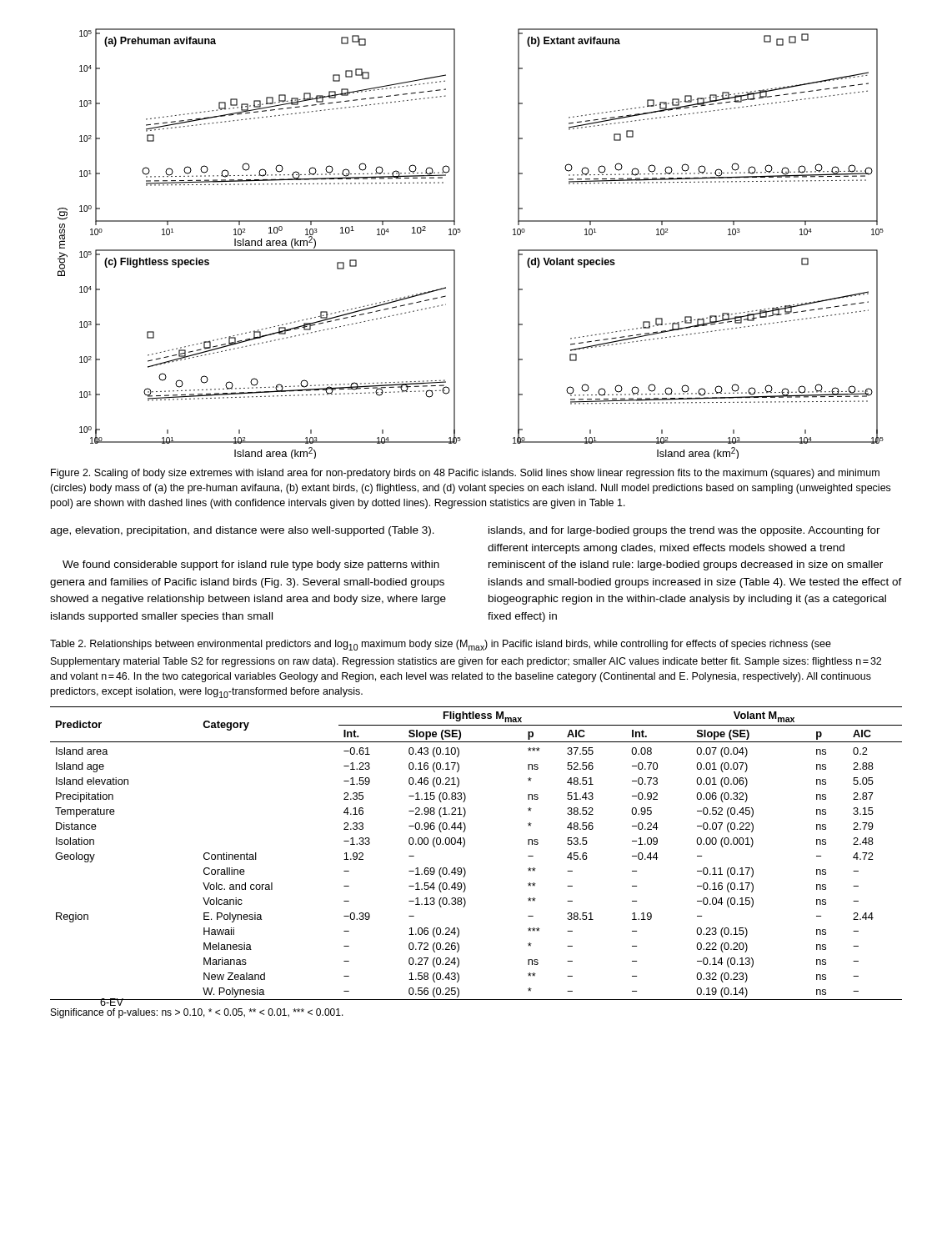Select the caption that says "Table 2. Relationships between environmental predictors and"
This screenshot has width=952, height=1251.
466,669
